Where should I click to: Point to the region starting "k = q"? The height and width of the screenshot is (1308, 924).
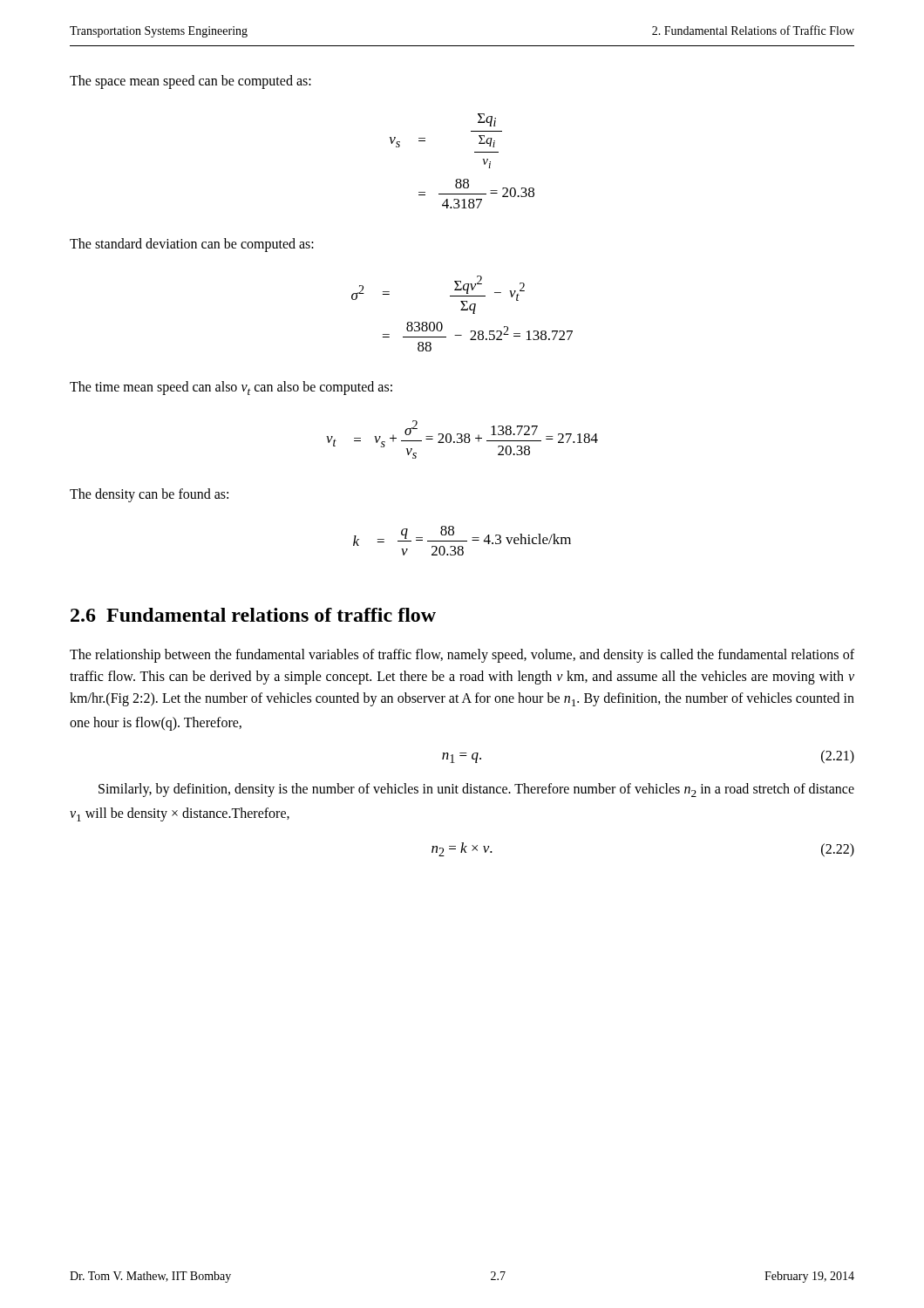462,541
